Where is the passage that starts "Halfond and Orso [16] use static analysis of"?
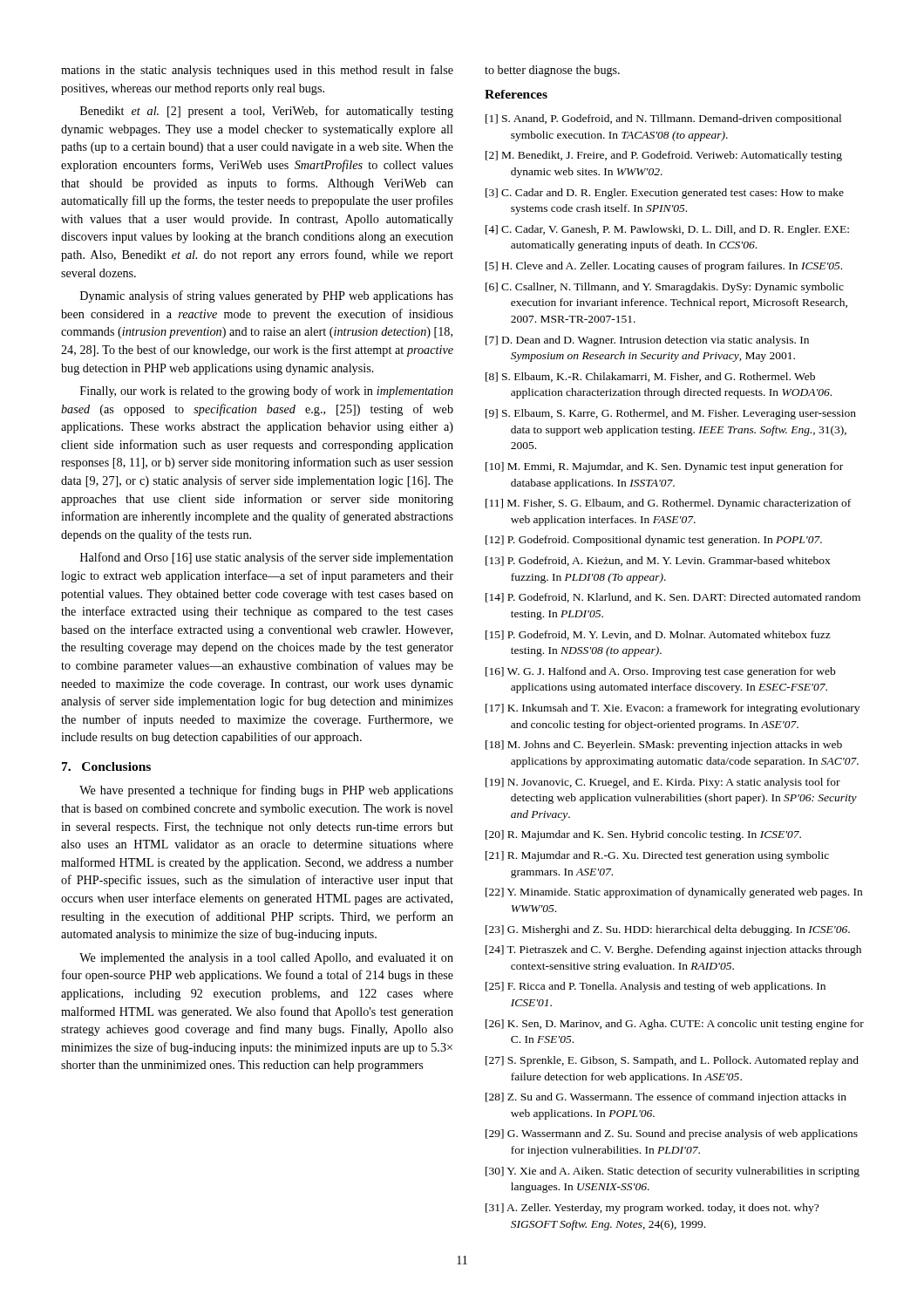The image size is (924, 1308). [x=257, y=648]
